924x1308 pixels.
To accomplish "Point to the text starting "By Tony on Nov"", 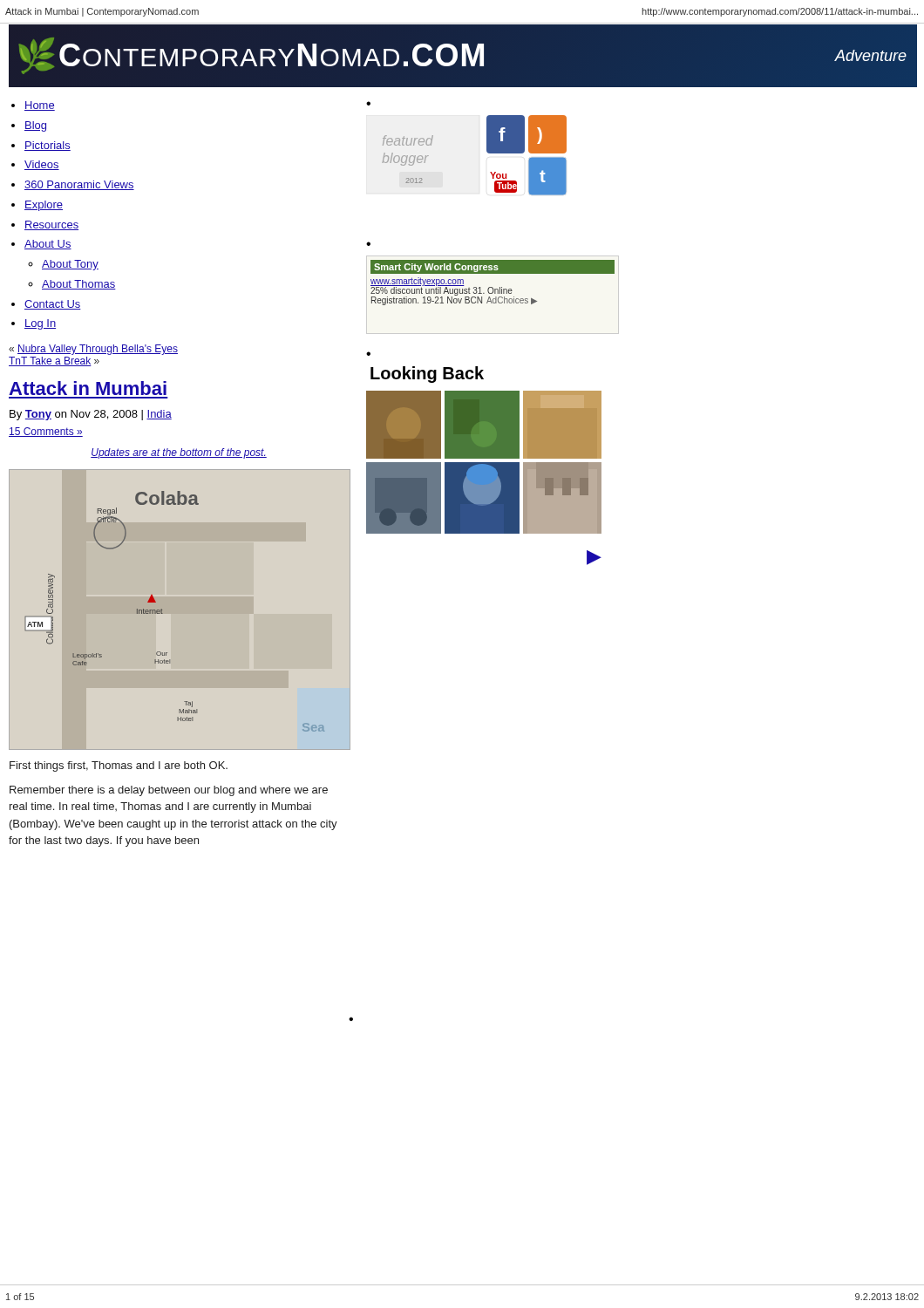I will click(90, 414).
